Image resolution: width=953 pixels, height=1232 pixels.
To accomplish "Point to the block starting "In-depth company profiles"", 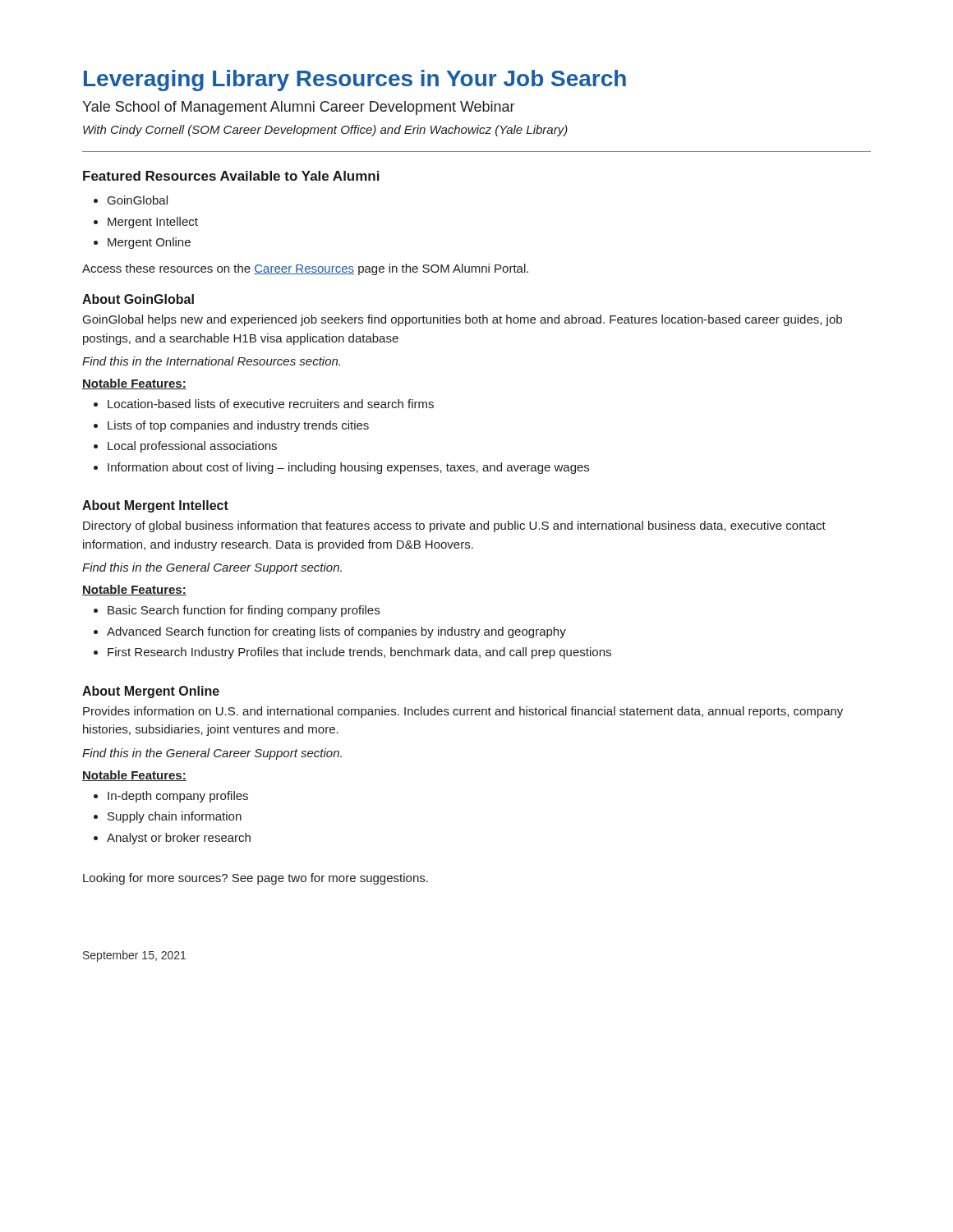I will click(178, 795).
